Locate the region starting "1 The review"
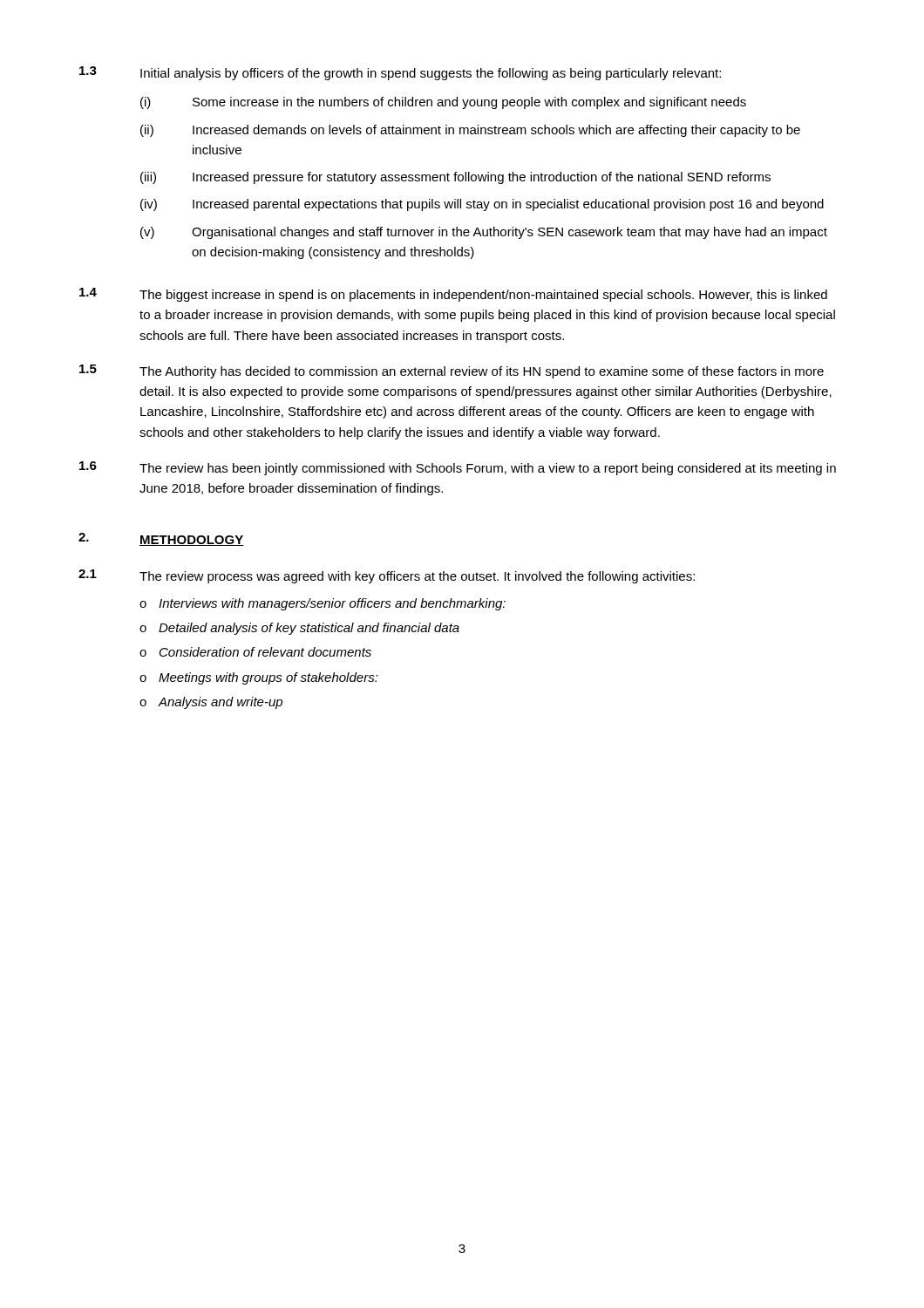The height and width of the screenshot is (1308, 924). coord(387,576)
